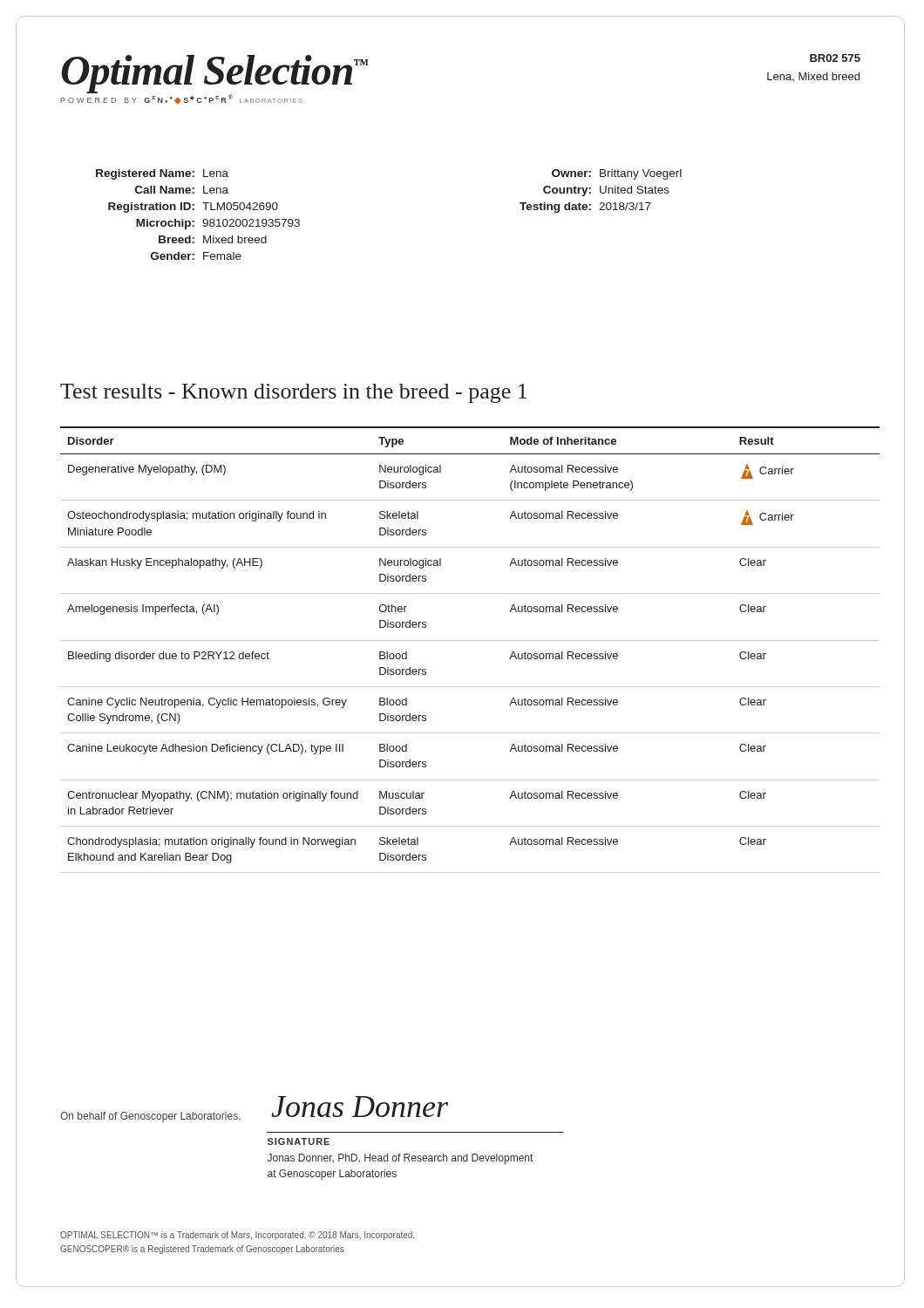Screen dimensions: 1308x924
Task: Find the text block containing "Jonas Donner, PhD, Head of Research"
Action: [x=400, y=1166]
